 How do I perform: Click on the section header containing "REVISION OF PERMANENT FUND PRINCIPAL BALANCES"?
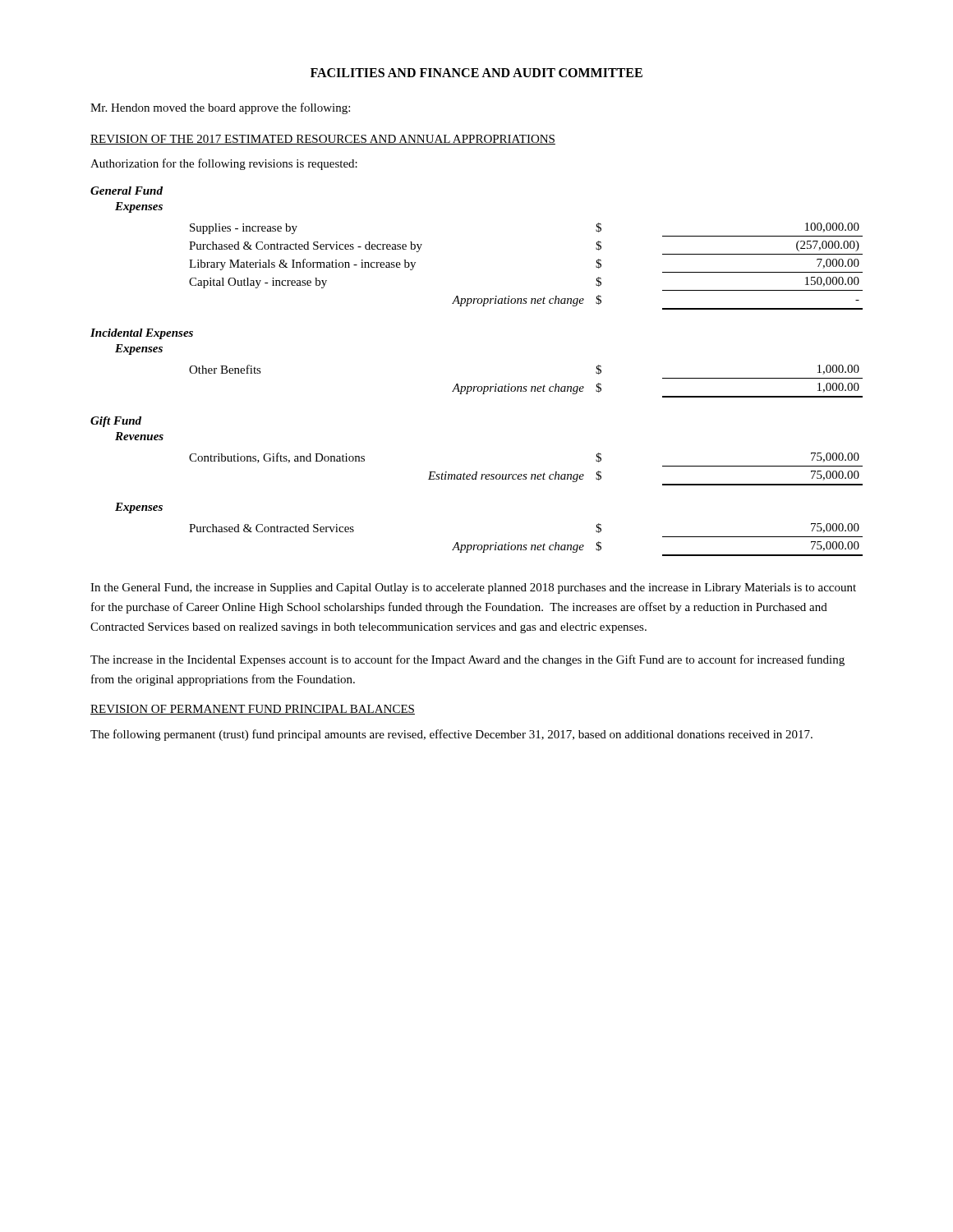pos(253,709)
